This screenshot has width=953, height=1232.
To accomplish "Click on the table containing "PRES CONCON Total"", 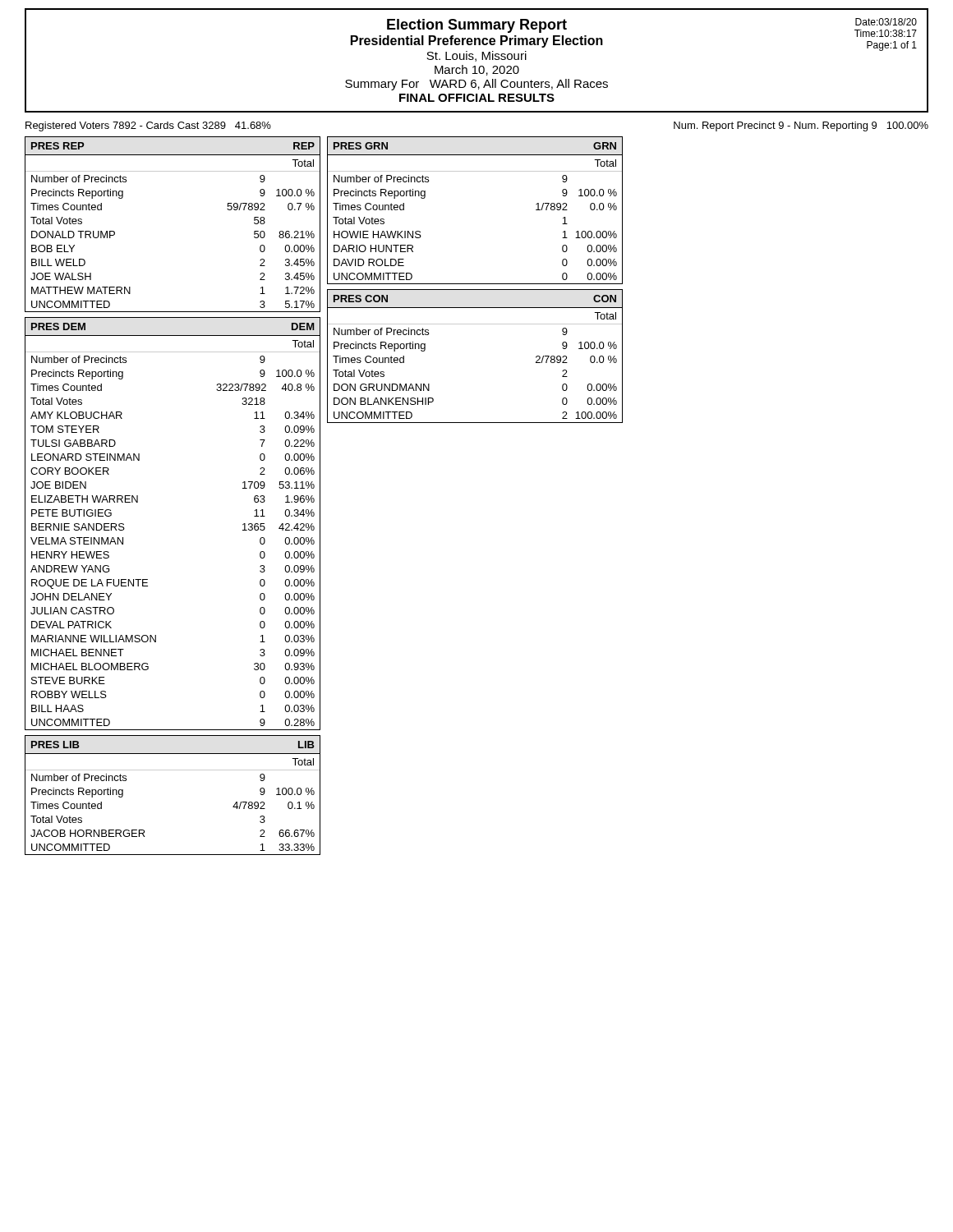I will click(x=475, y=356).
